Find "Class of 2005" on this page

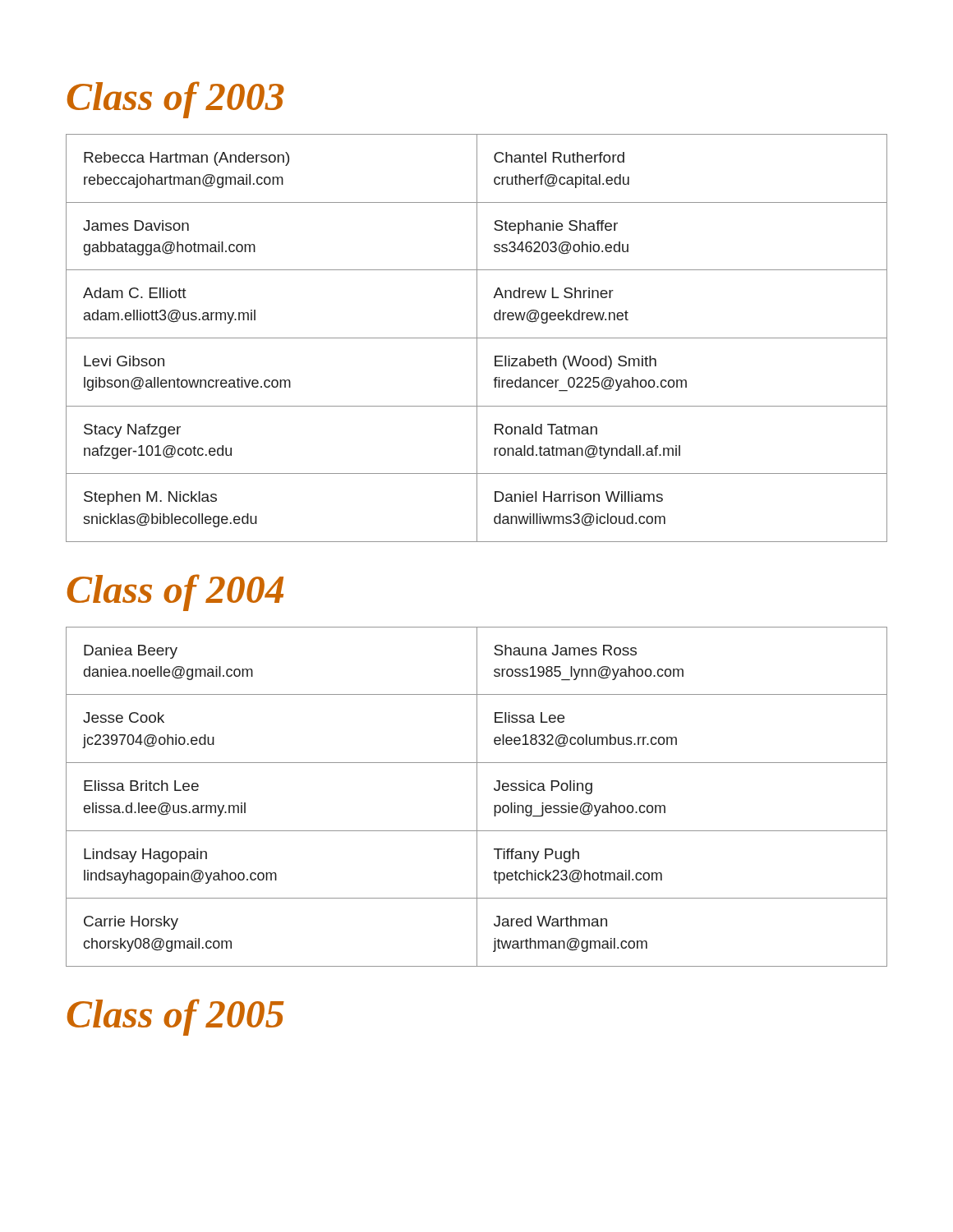click(175, 1014)
